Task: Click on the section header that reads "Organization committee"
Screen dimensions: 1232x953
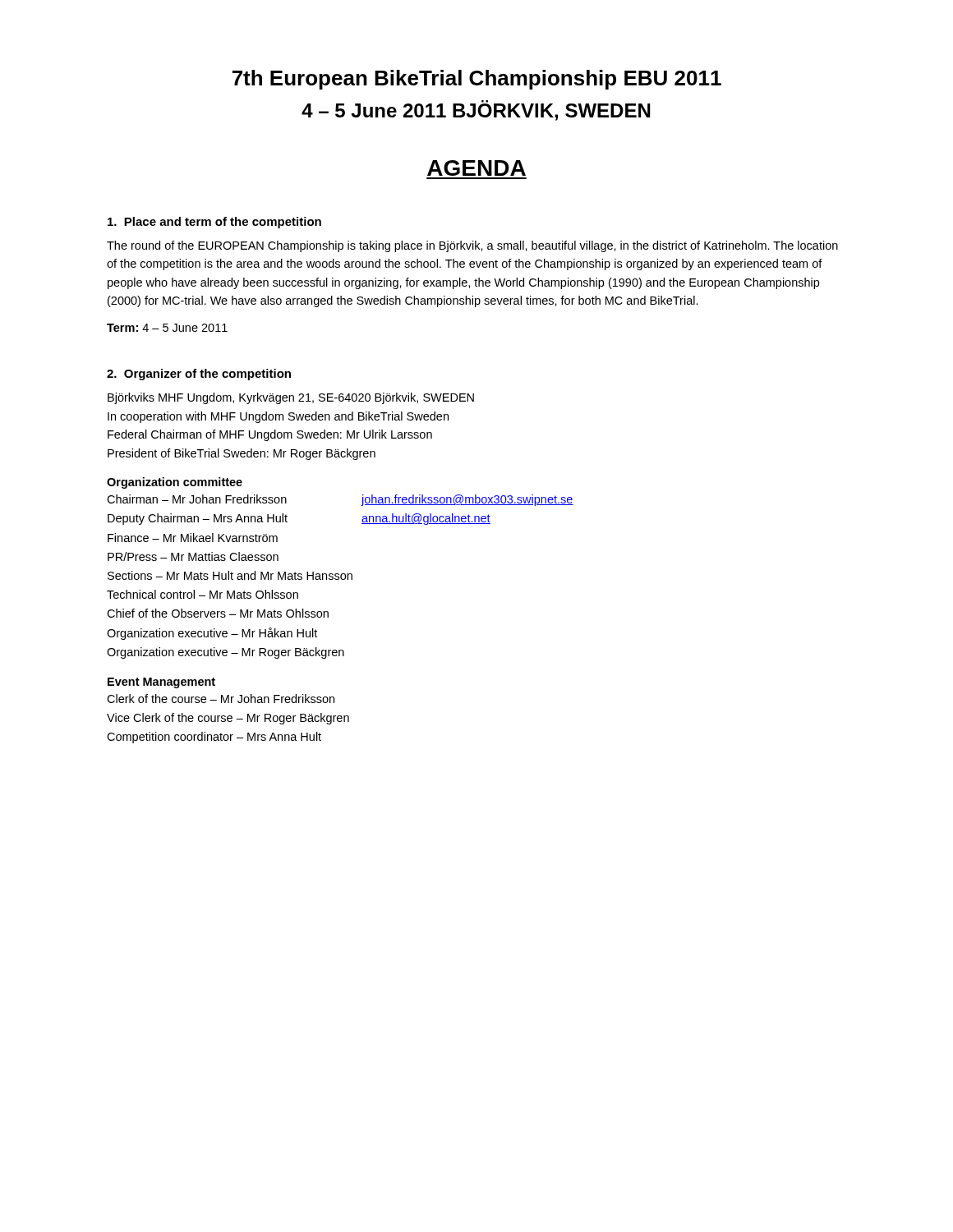Action: coord(175,482)
